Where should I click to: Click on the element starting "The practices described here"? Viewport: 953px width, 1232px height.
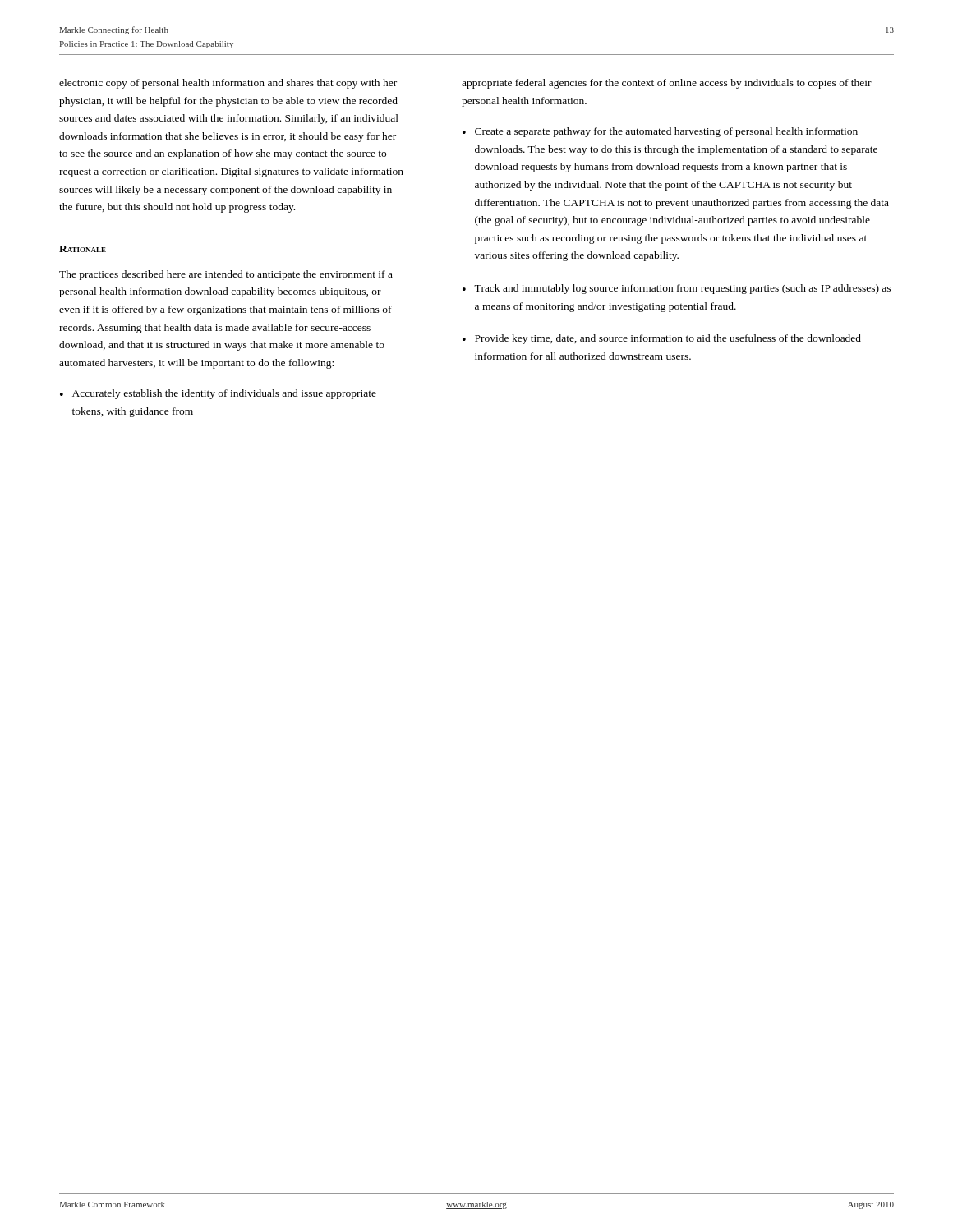pos(226,318)
